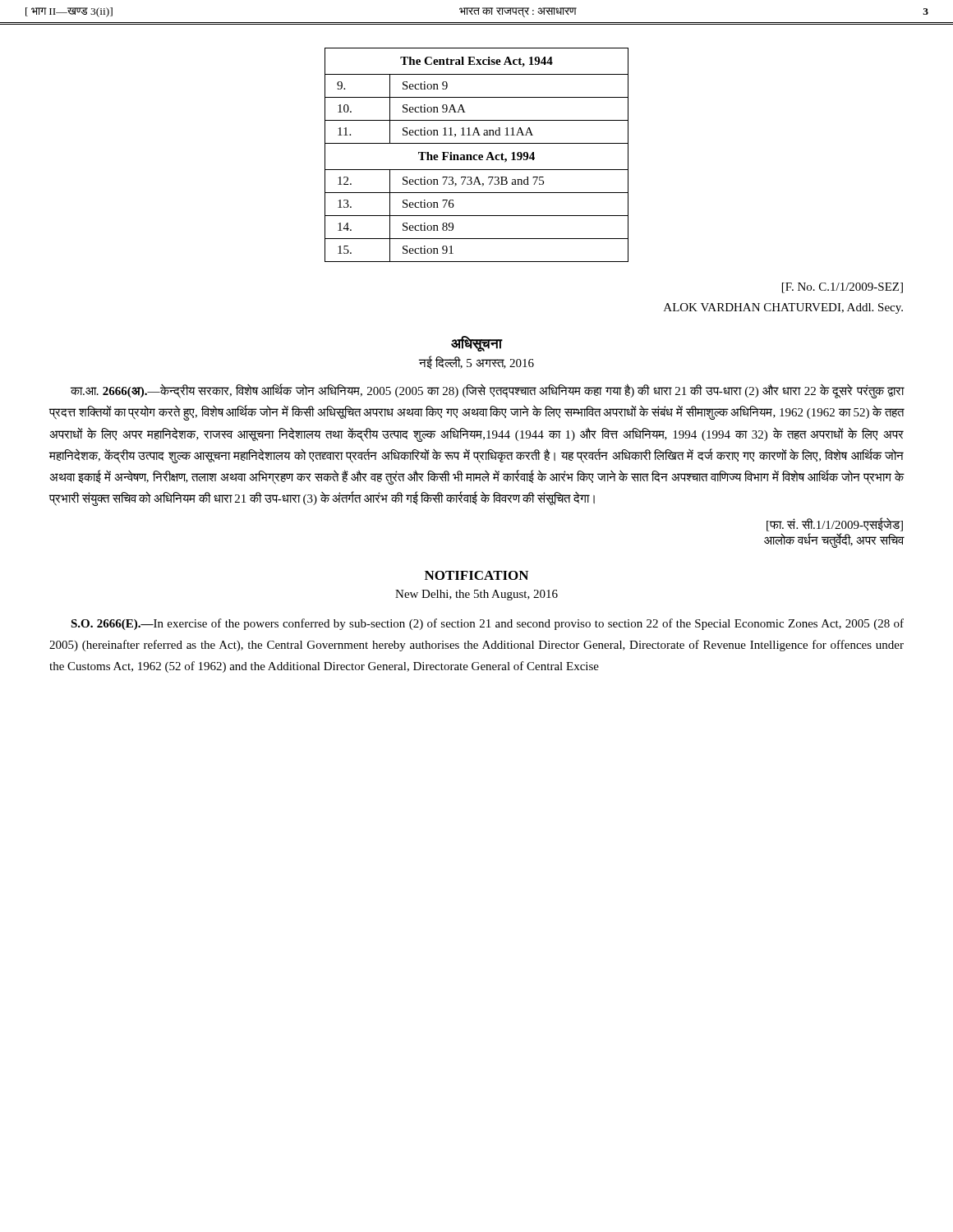The width and height of the screenshot is (953, 1232).
Task: Locate the element starting "आलोक वर्धन चतुर्वेदी, अपर सचिव"
Action: [834, 540]
